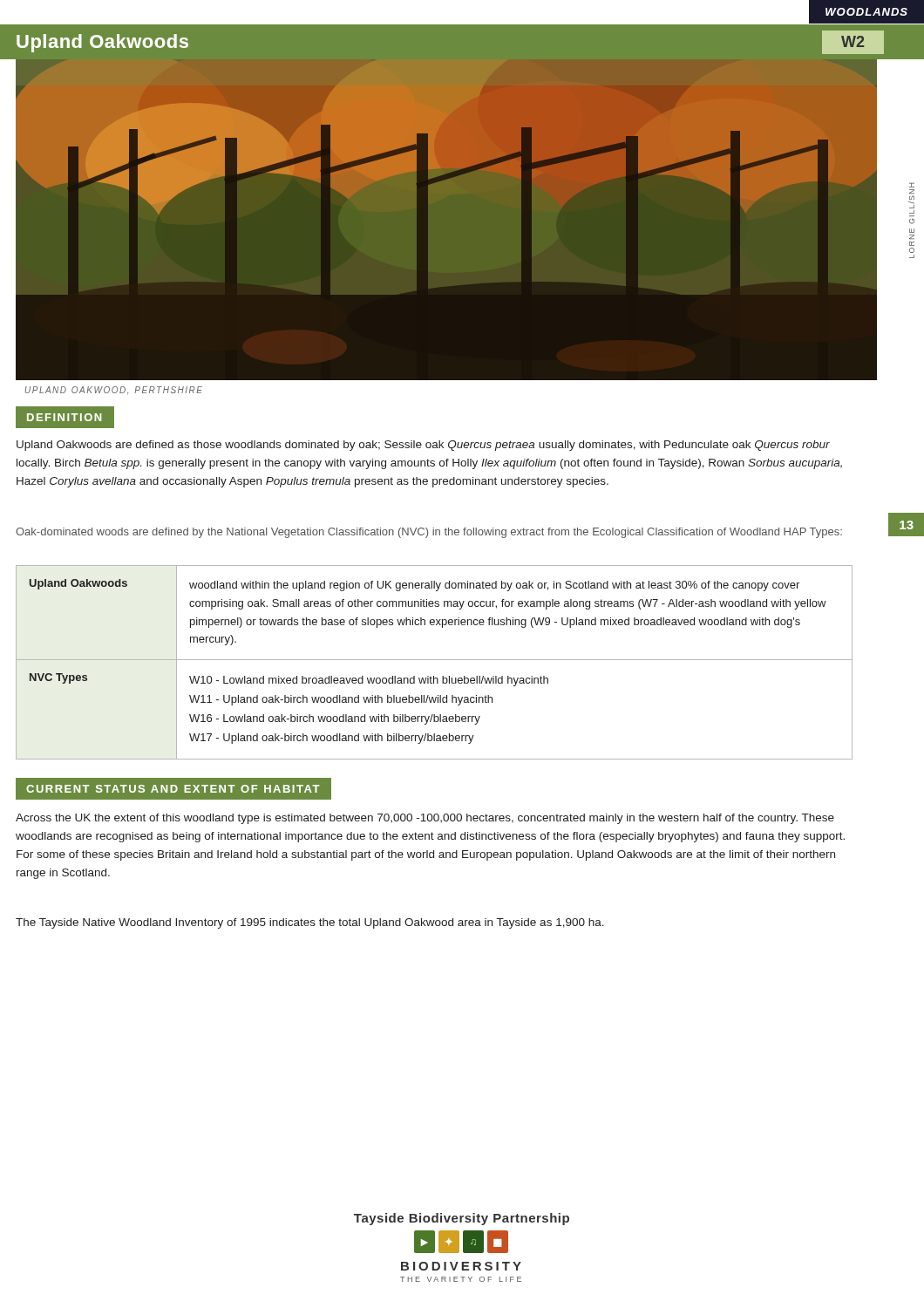Point to "CURRENT STATUS AND EXTENT OF HABITAT"
Image resolution: width=924 pixels, height=1308 pixels.
(x=173, y=789)
